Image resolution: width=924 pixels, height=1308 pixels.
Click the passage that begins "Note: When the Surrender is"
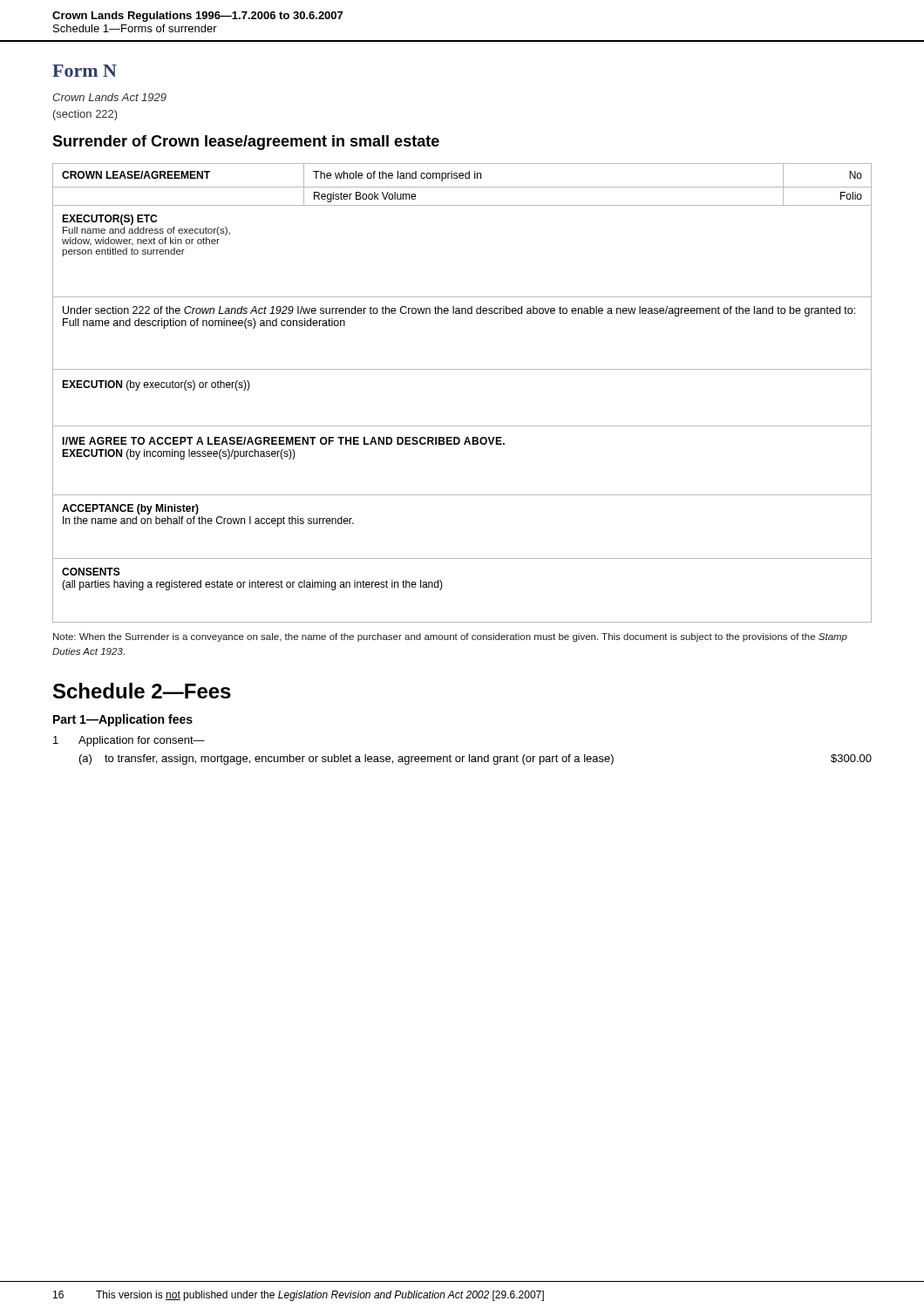450,644
